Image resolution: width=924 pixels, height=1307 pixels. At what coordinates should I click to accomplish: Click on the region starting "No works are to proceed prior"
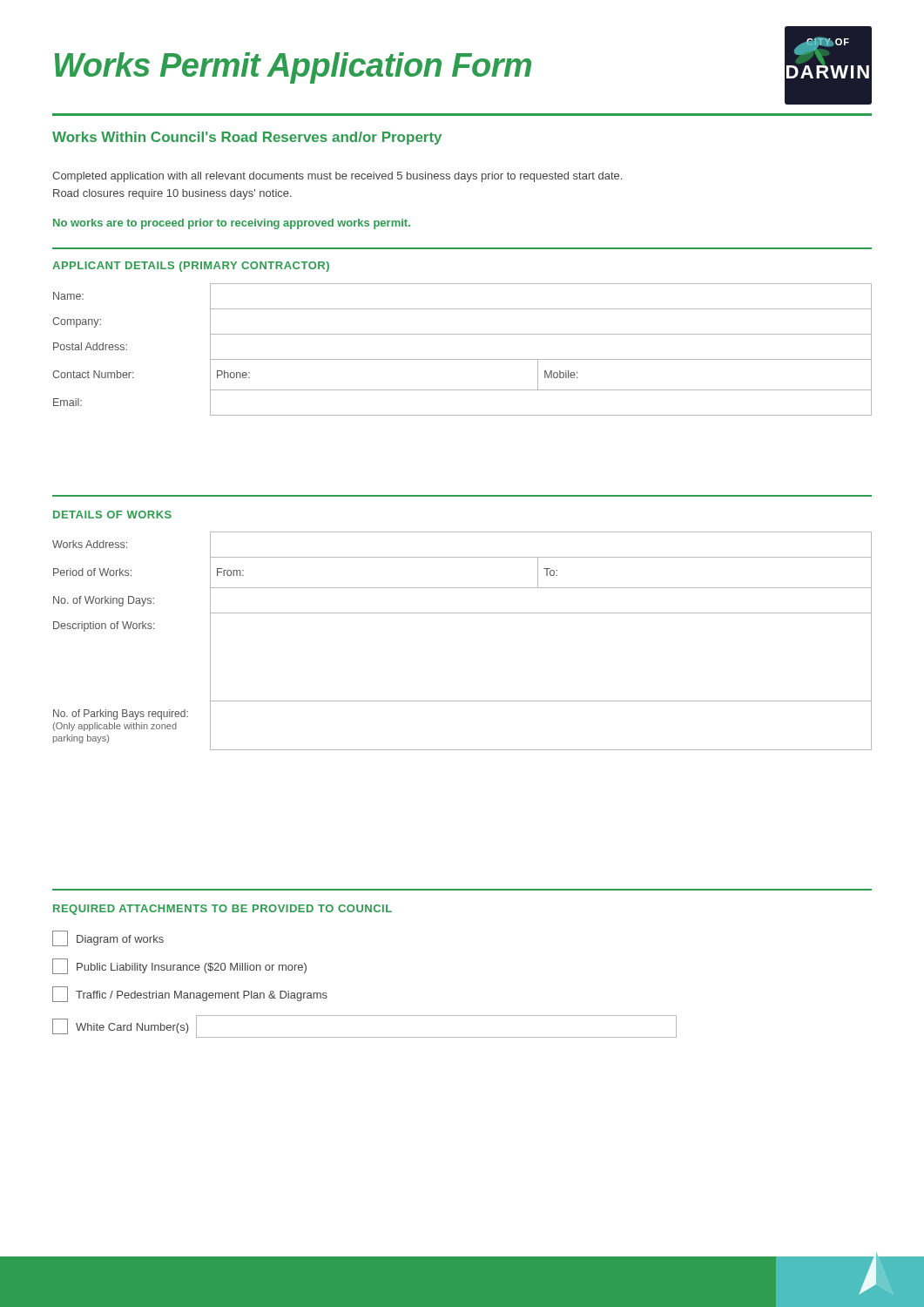point(232,223)
